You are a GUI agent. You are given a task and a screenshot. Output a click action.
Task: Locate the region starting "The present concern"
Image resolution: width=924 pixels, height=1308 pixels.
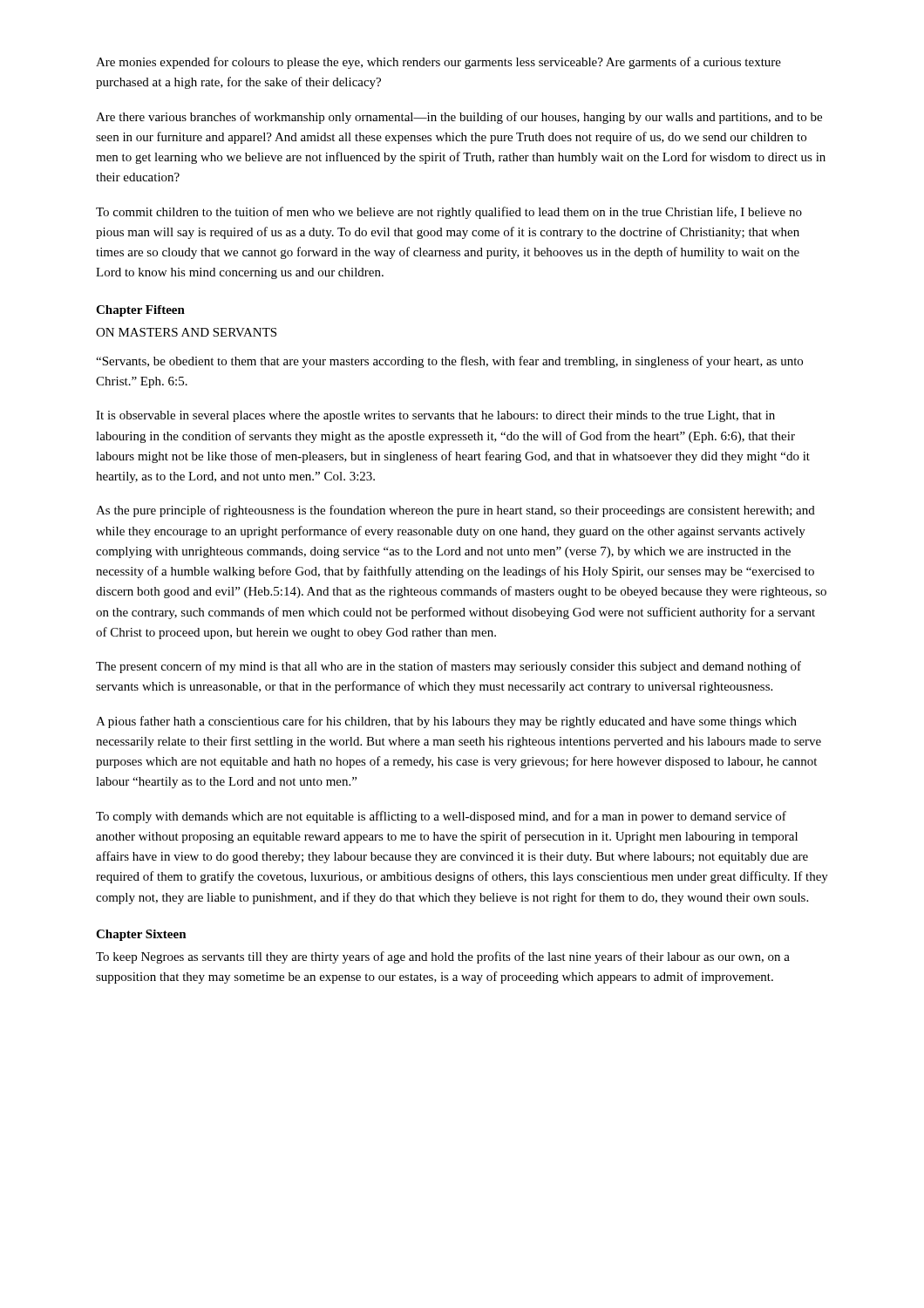[449, 676]
